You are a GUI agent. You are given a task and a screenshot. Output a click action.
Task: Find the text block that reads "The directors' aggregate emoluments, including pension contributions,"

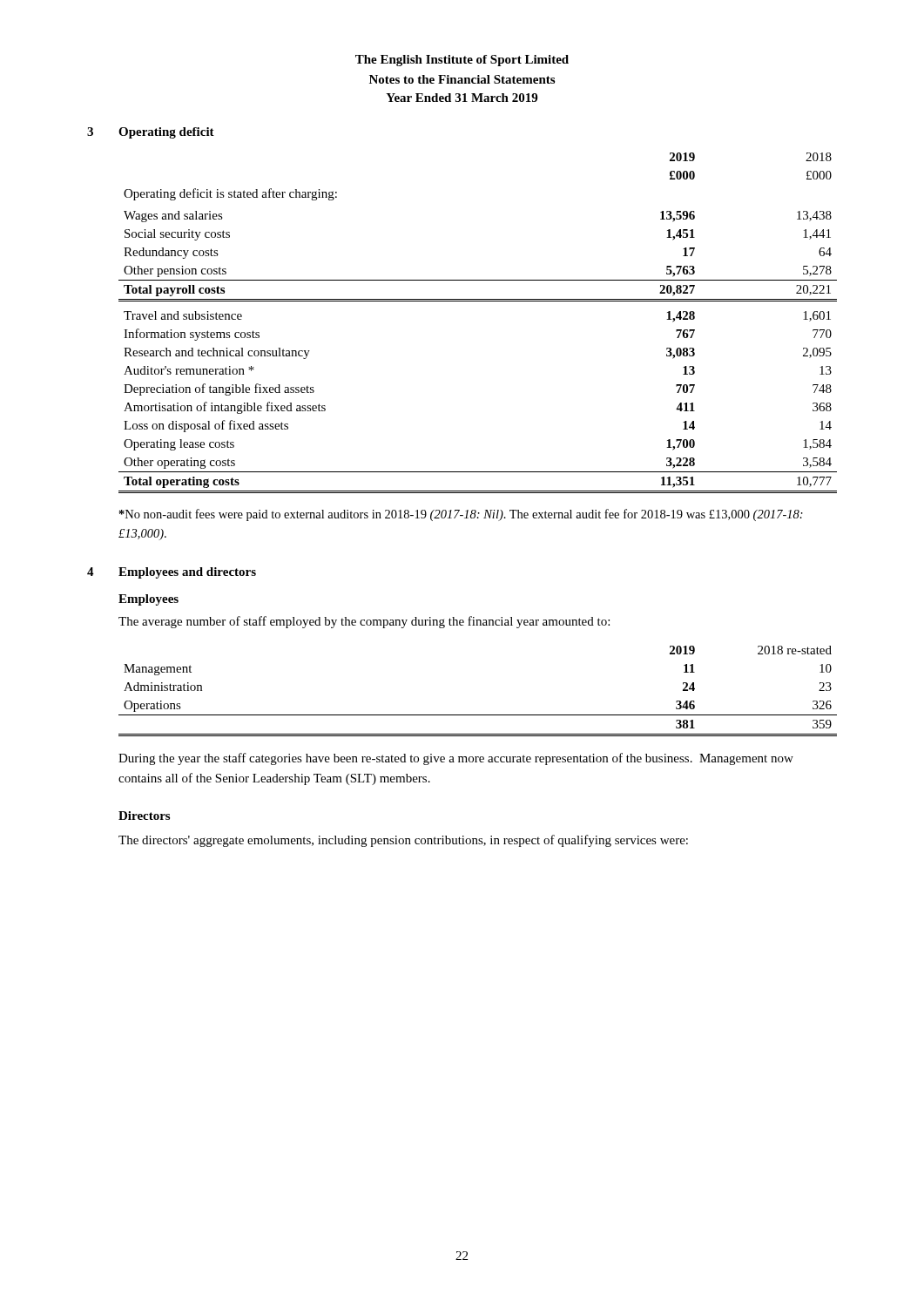pos(404,840)
